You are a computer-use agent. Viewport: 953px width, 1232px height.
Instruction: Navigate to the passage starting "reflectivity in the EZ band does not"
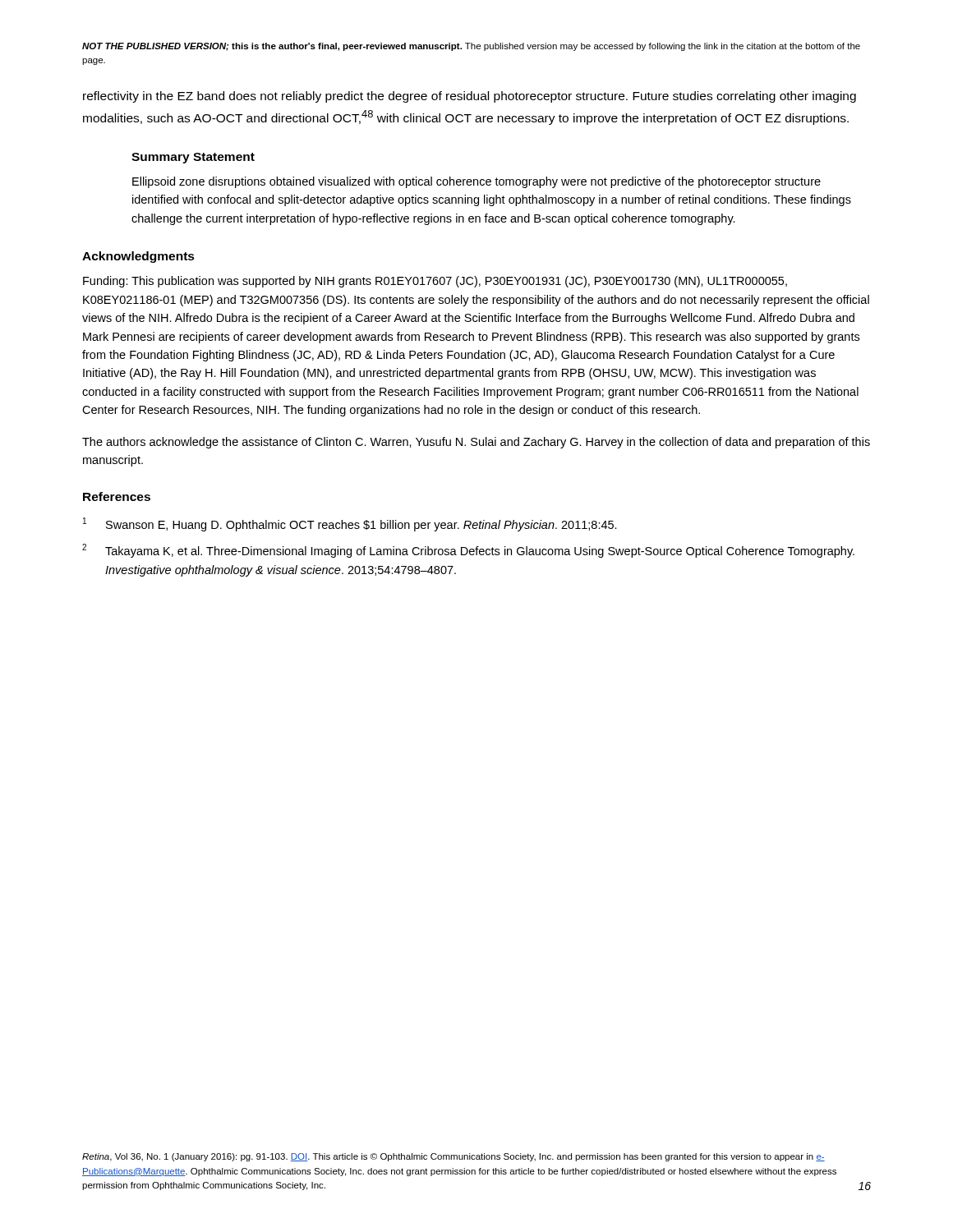coord(469,106)
